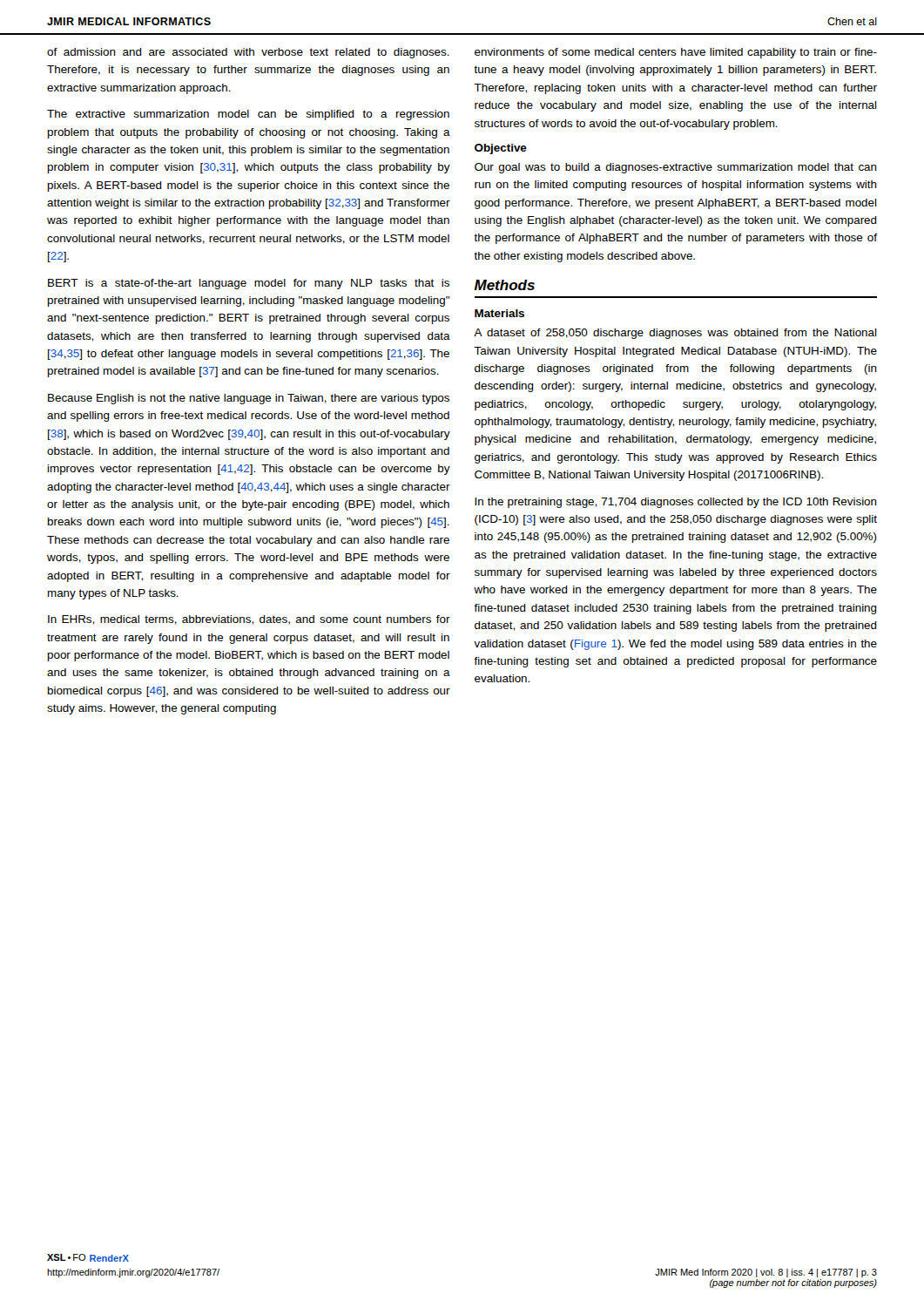Where is the passage that starts "In the pretraining stage, 71,704 diagnoses collected"?
The height and width of the screenshot is (1307, 924).
pos(676,590)
